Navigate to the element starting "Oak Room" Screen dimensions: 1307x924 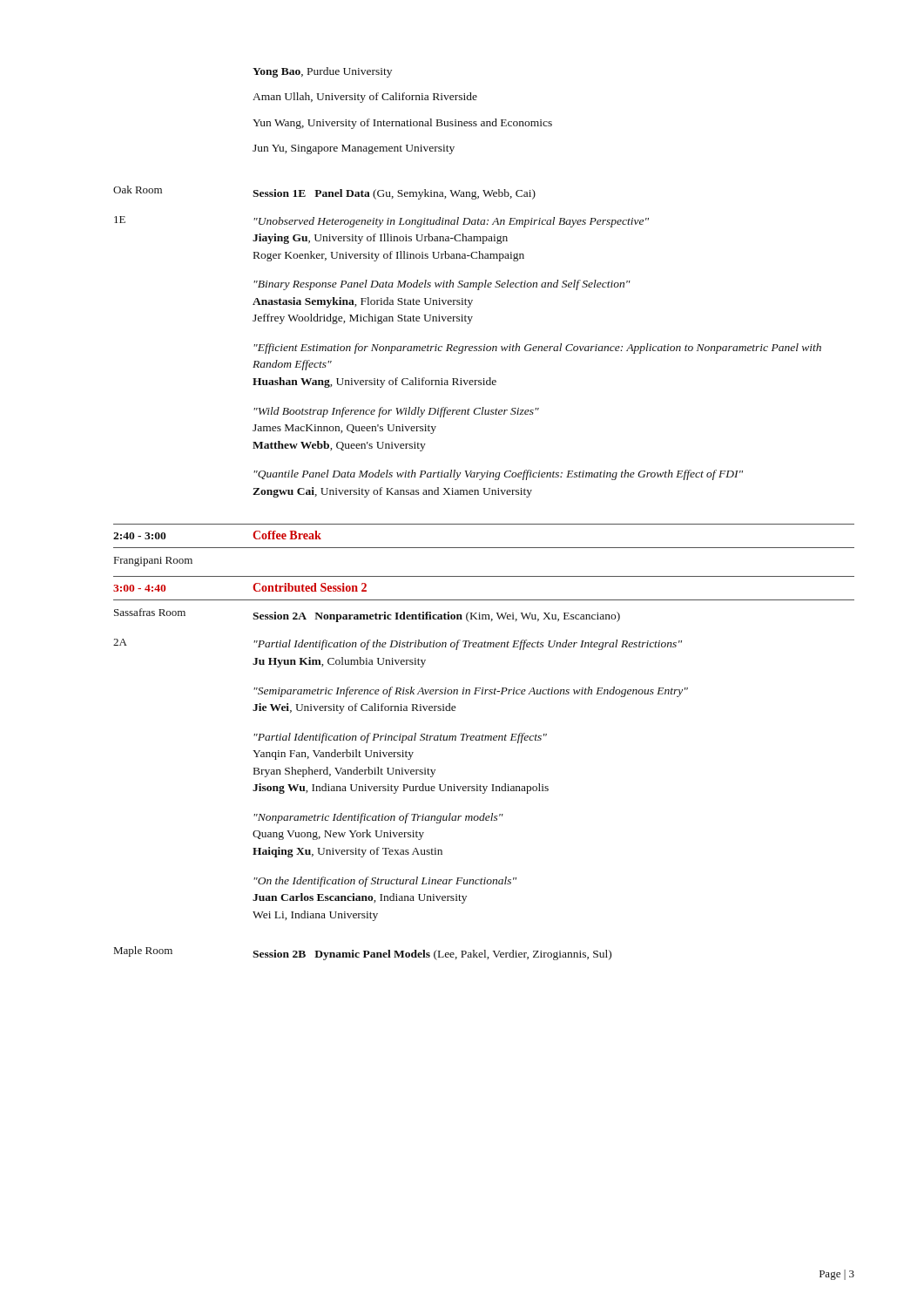pos(138,189)
